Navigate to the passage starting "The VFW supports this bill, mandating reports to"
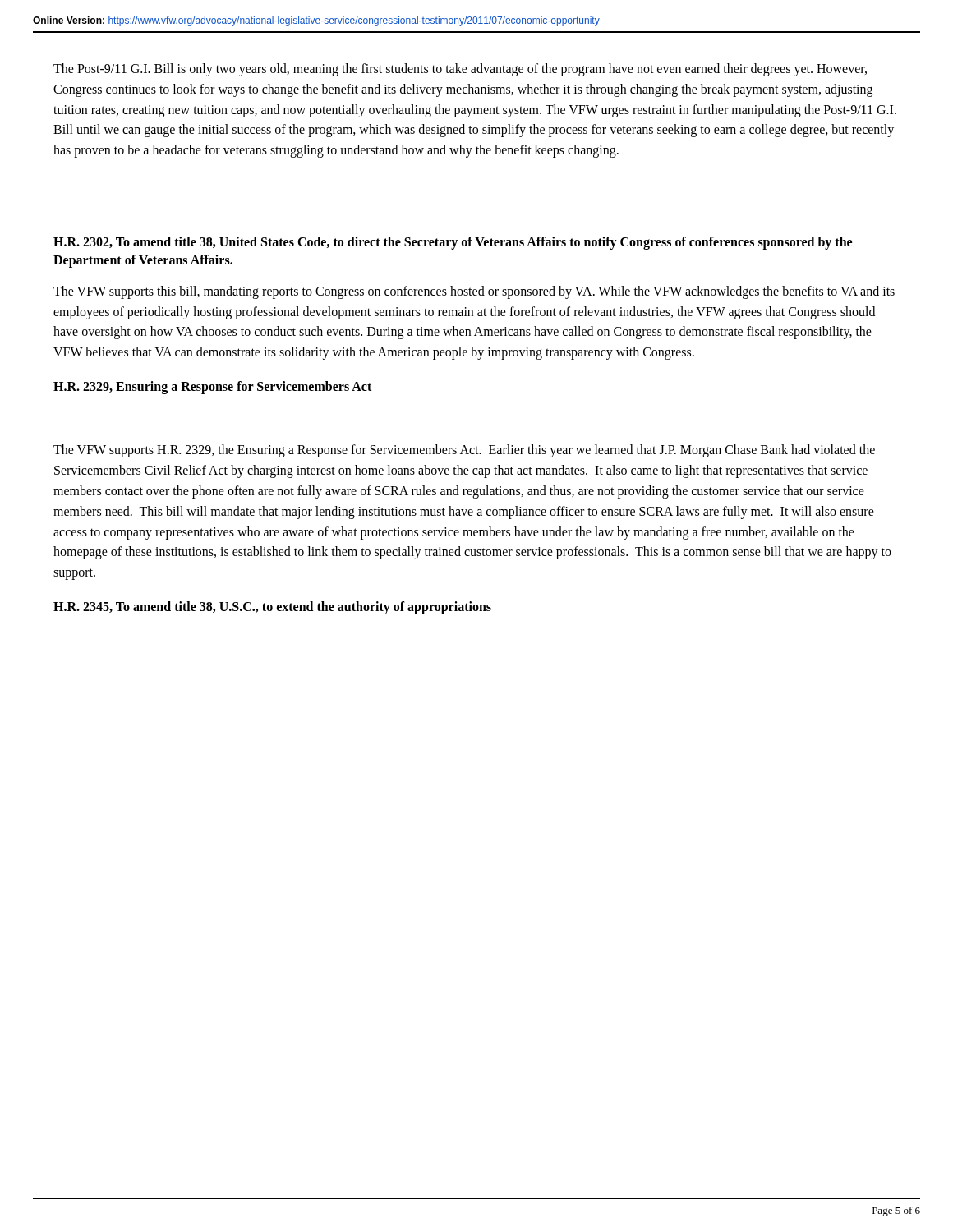Viewport: 953px width, 1232px height. pyautogui.click(x=474, y=321)
